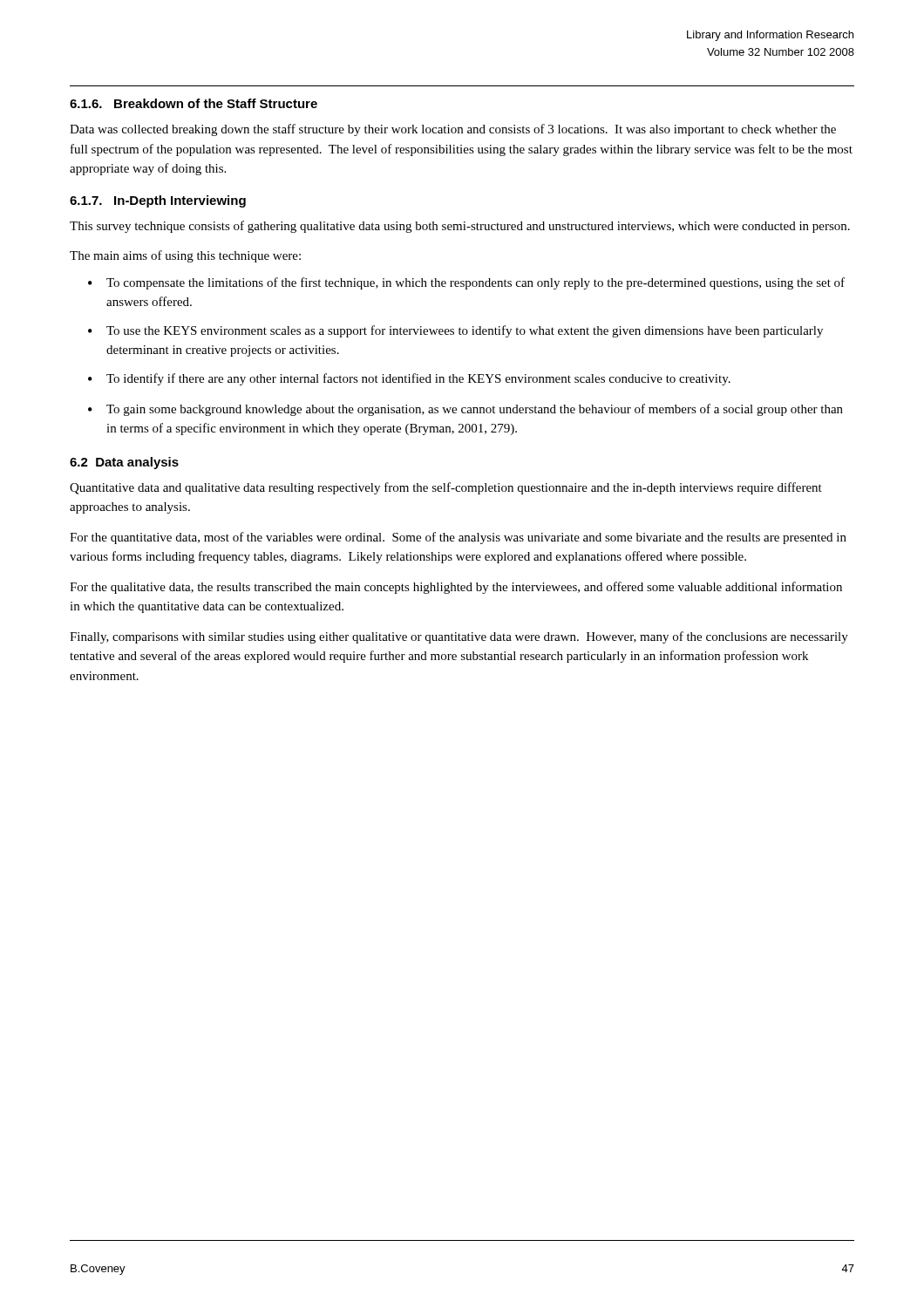Click where it says "6.1.6. Breakdown of the Staff Structure"
Image resolution: width=924 pixels, height=1308 pixels.
pyautogui.click(x=194, y=103)
